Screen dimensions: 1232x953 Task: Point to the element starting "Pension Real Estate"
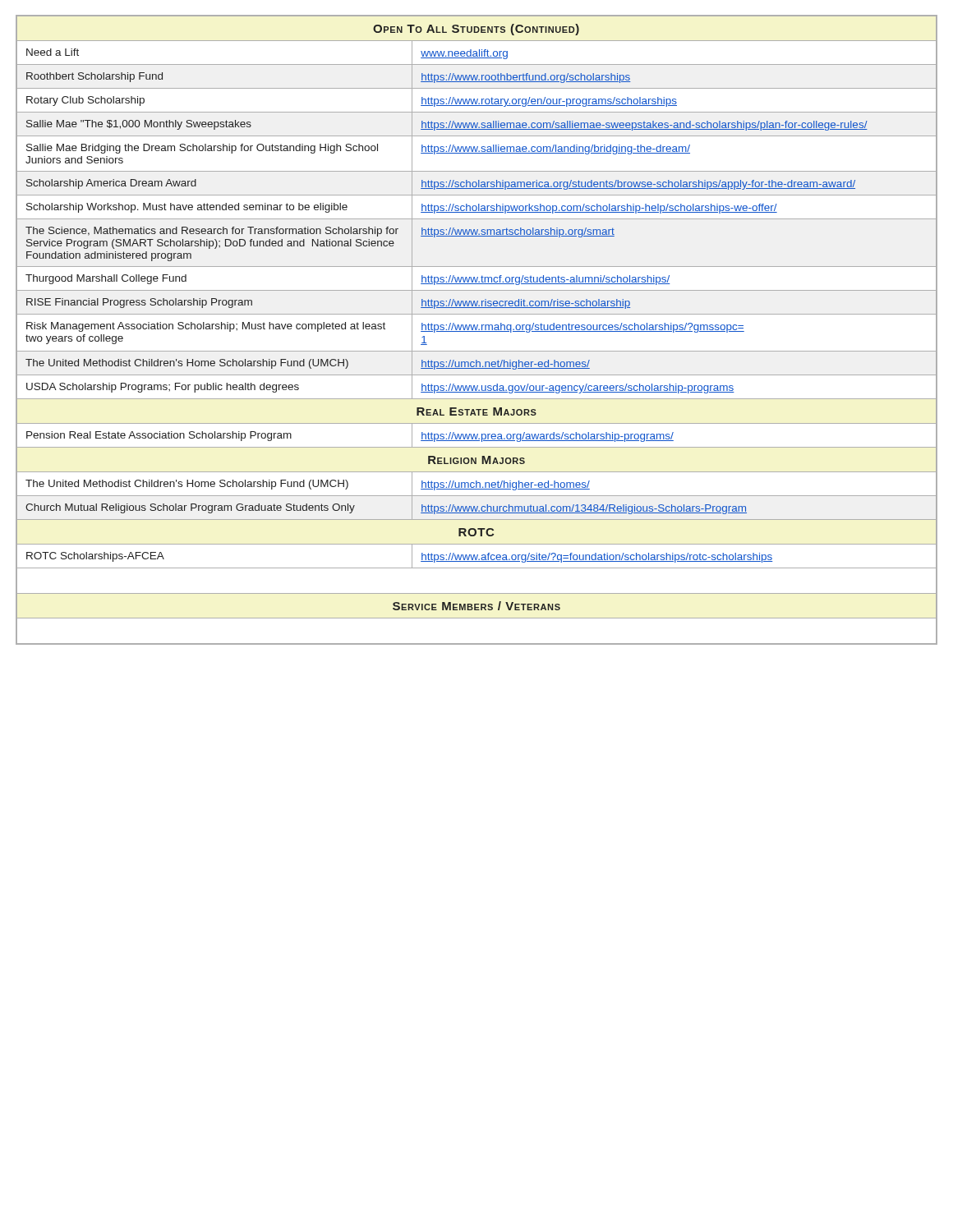159,435
